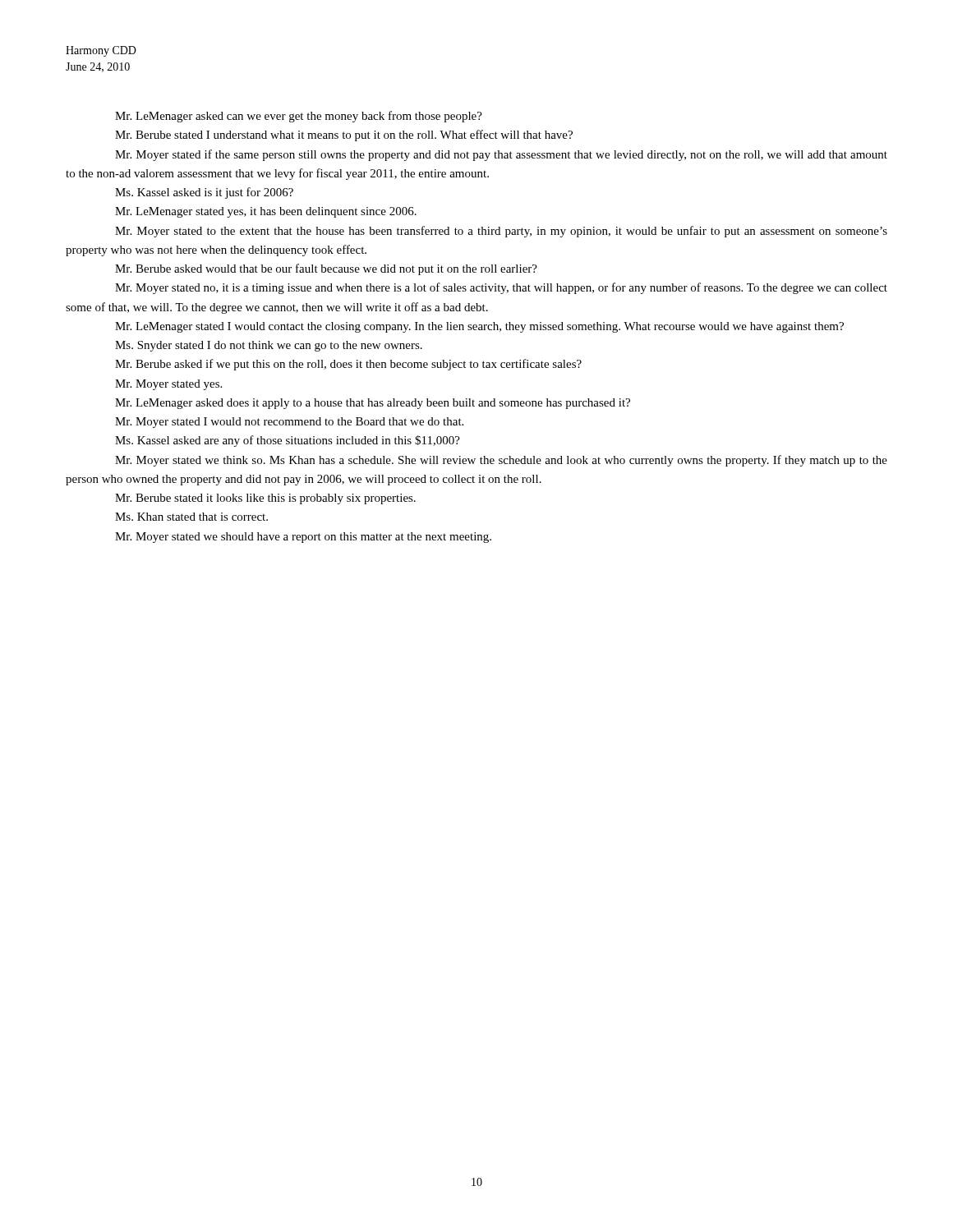Navigate to the element starting "Mr. Moyer stated we think so. Ms"
The width and height of the screenshot is (953, 1232).
pyautogui.click(x=476, y=469)
